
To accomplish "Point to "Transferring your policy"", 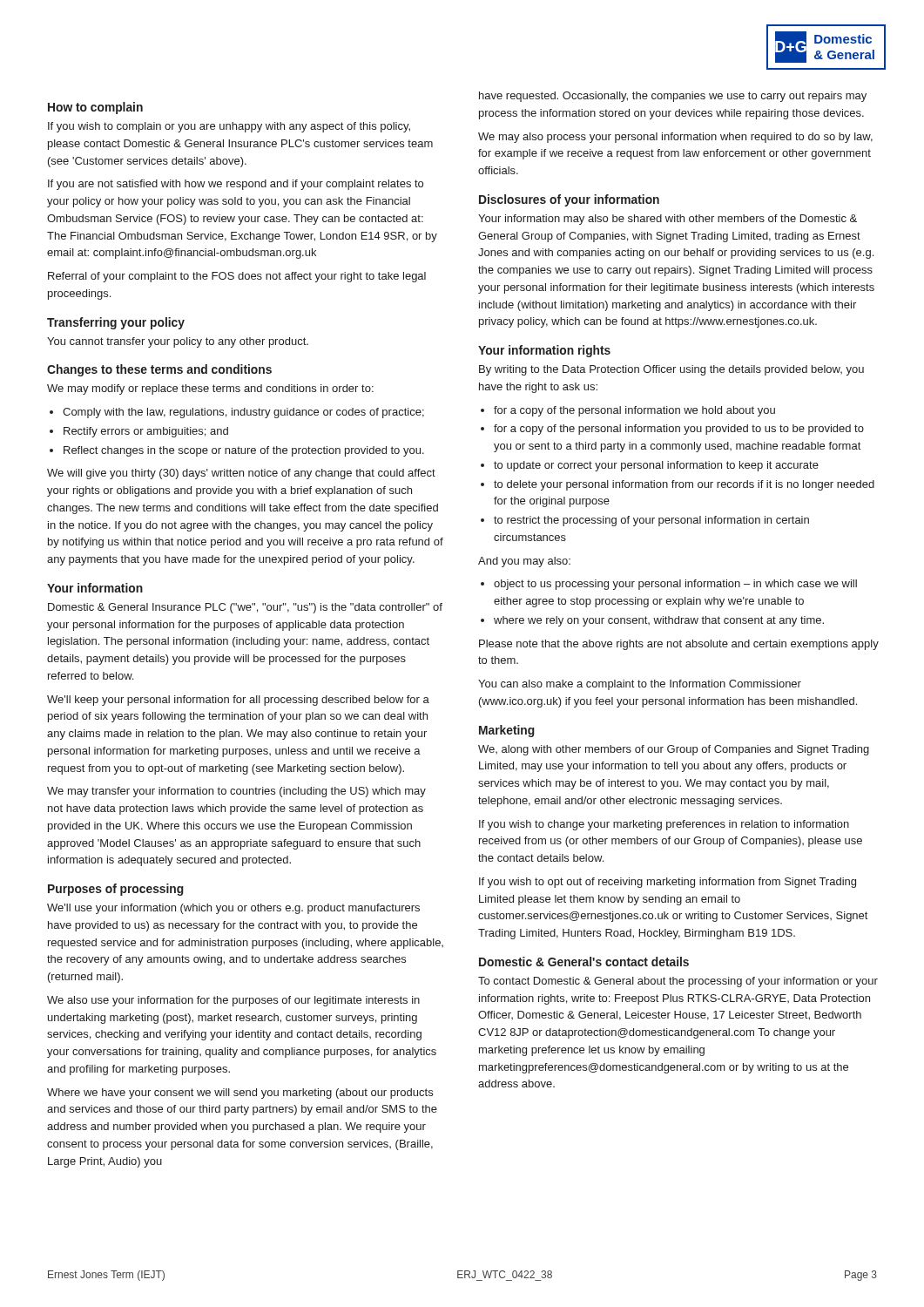I will click(x=116, y=322).
